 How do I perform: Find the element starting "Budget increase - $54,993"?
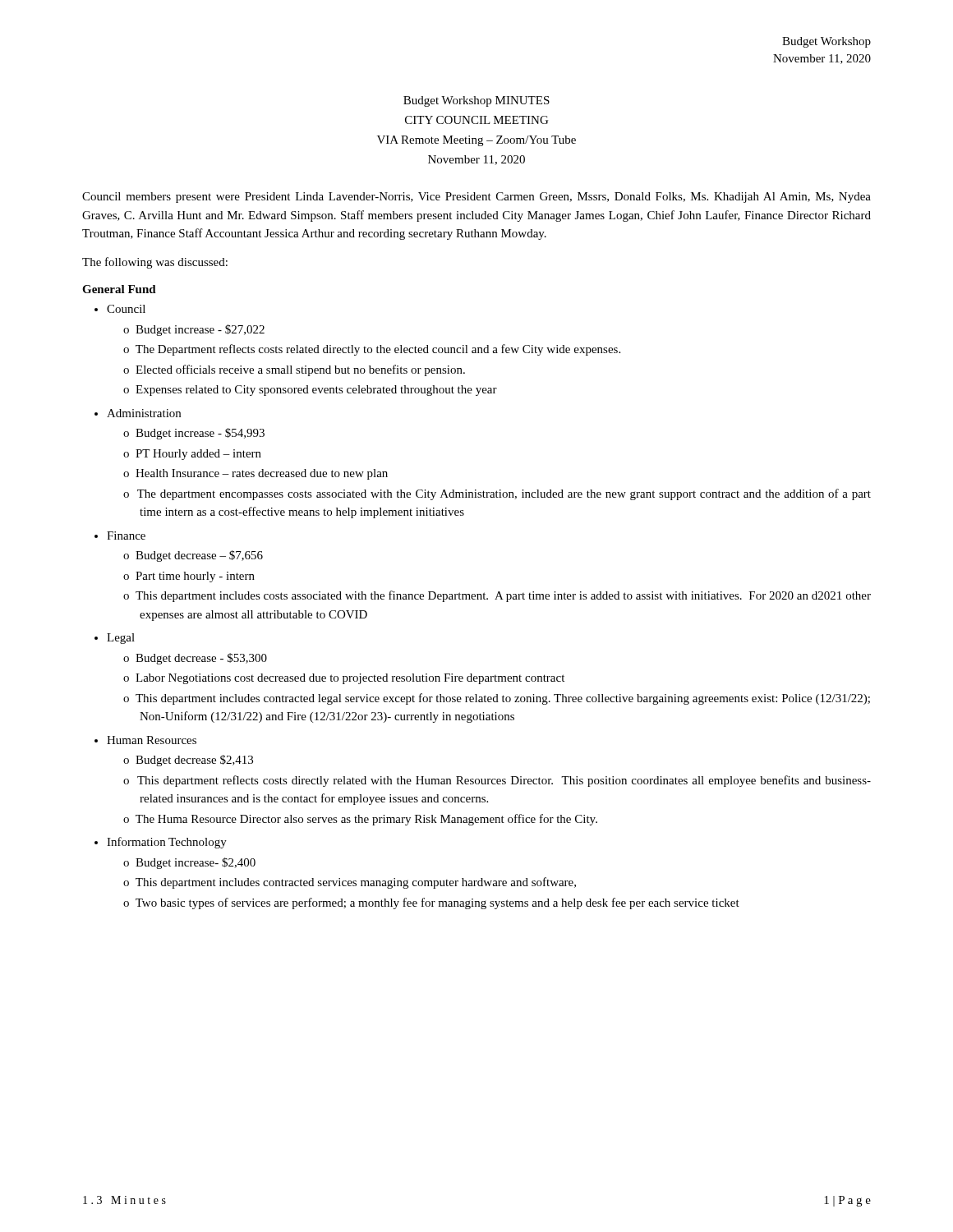pyautogui.click(x=200, y=433)
